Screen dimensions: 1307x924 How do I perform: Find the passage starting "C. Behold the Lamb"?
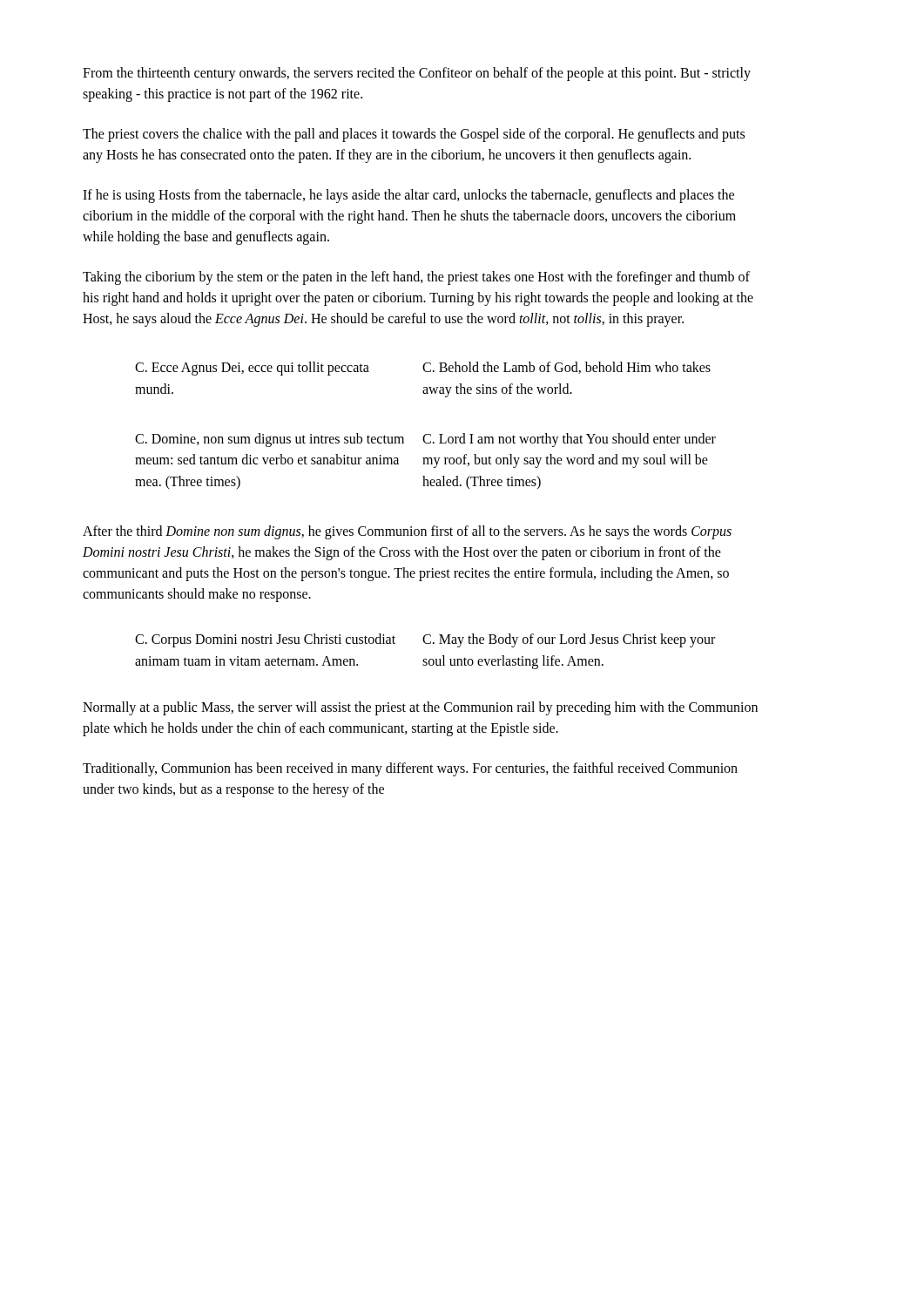(567, 378)
